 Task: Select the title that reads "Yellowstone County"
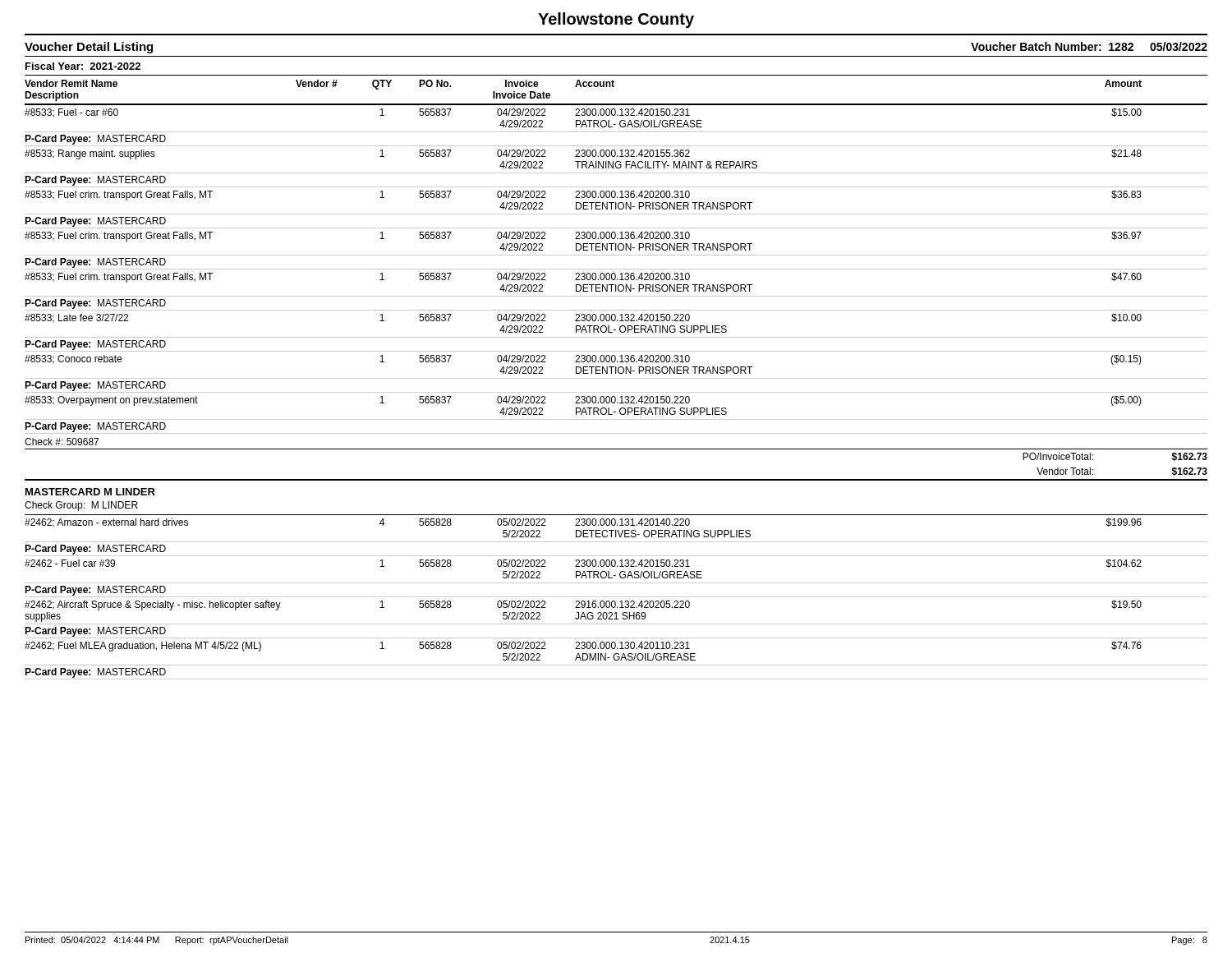(616, 19)
